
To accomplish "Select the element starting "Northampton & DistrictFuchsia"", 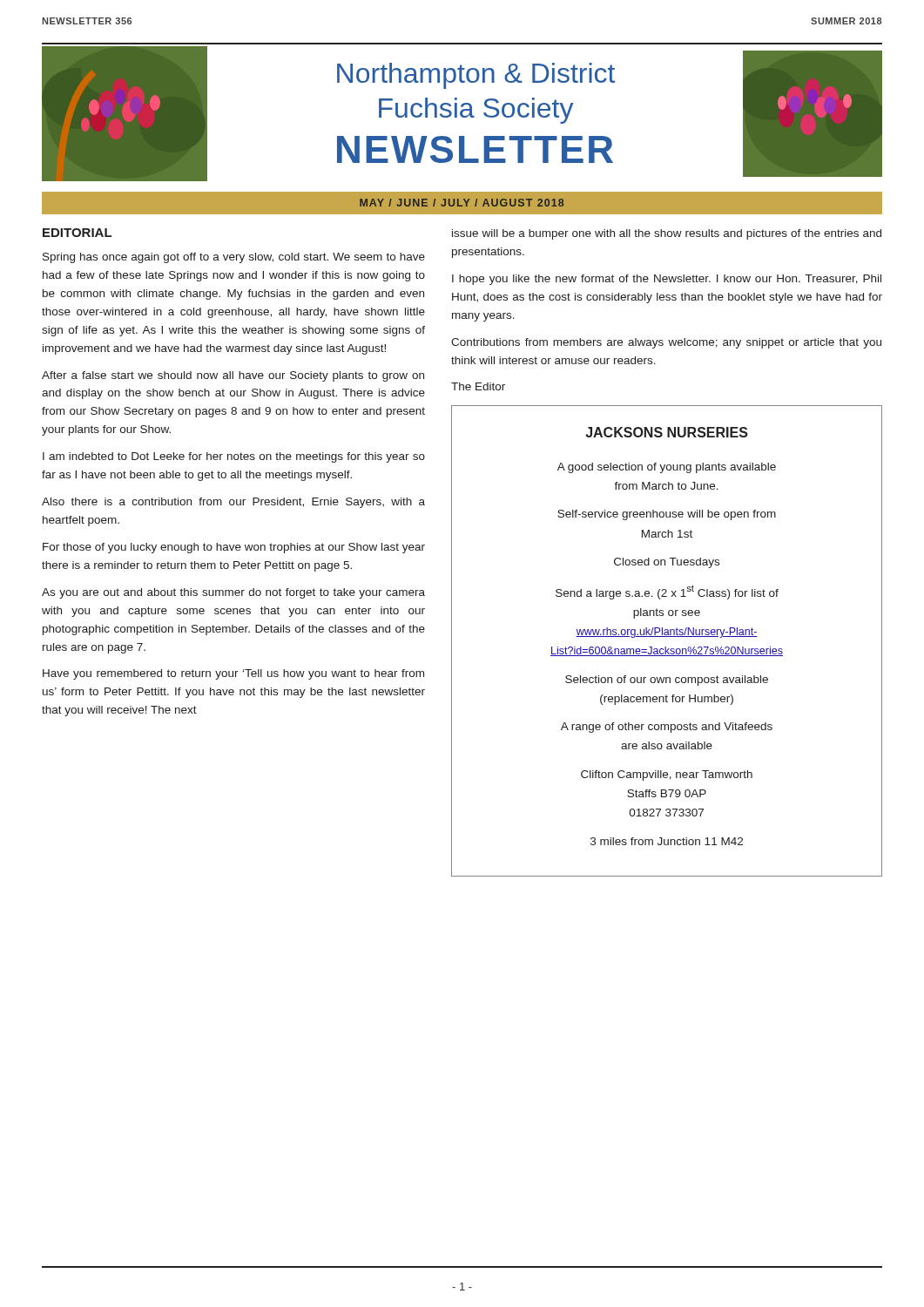I will (475, 113).
